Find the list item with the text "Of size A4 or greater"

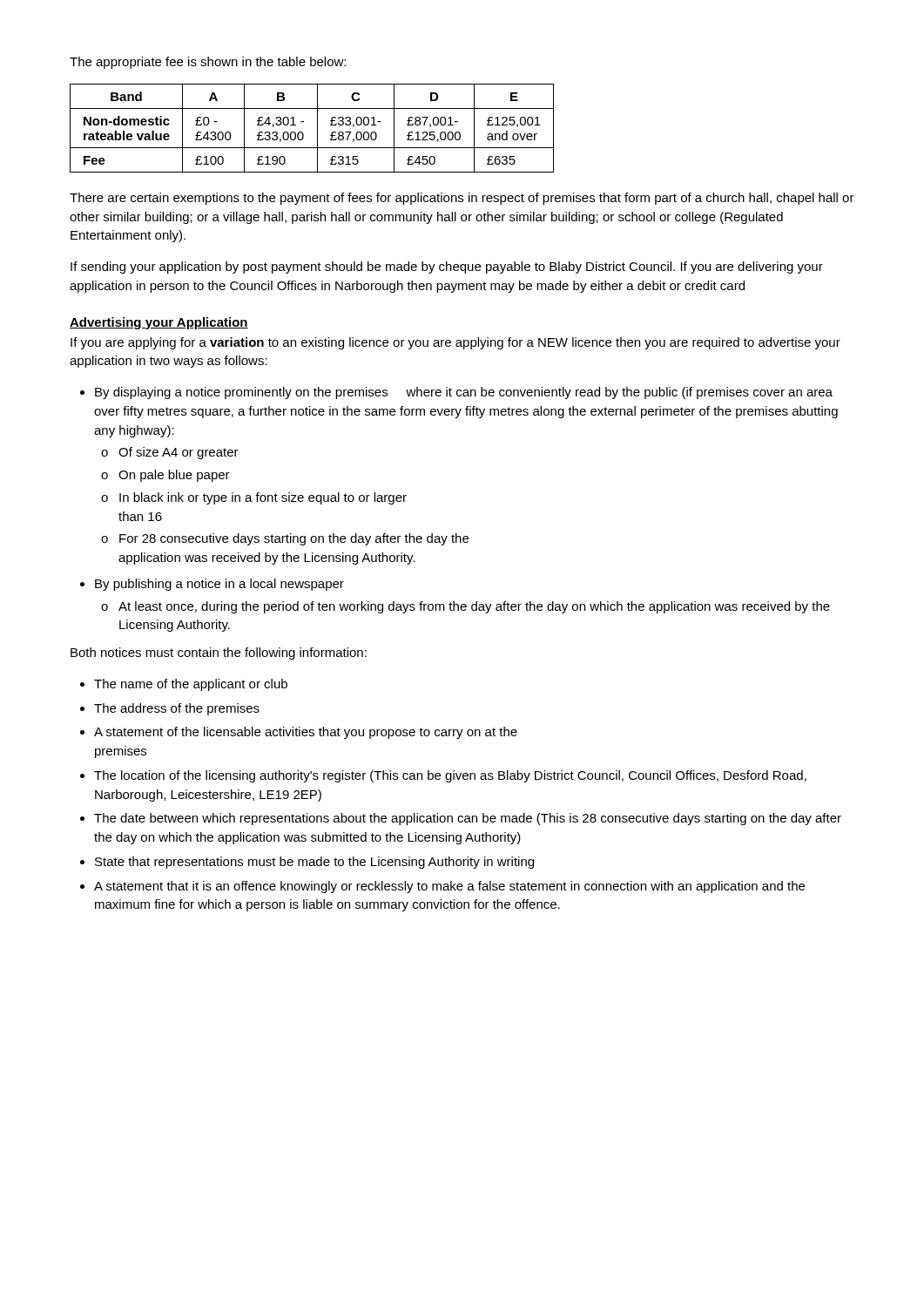(178, 452)
